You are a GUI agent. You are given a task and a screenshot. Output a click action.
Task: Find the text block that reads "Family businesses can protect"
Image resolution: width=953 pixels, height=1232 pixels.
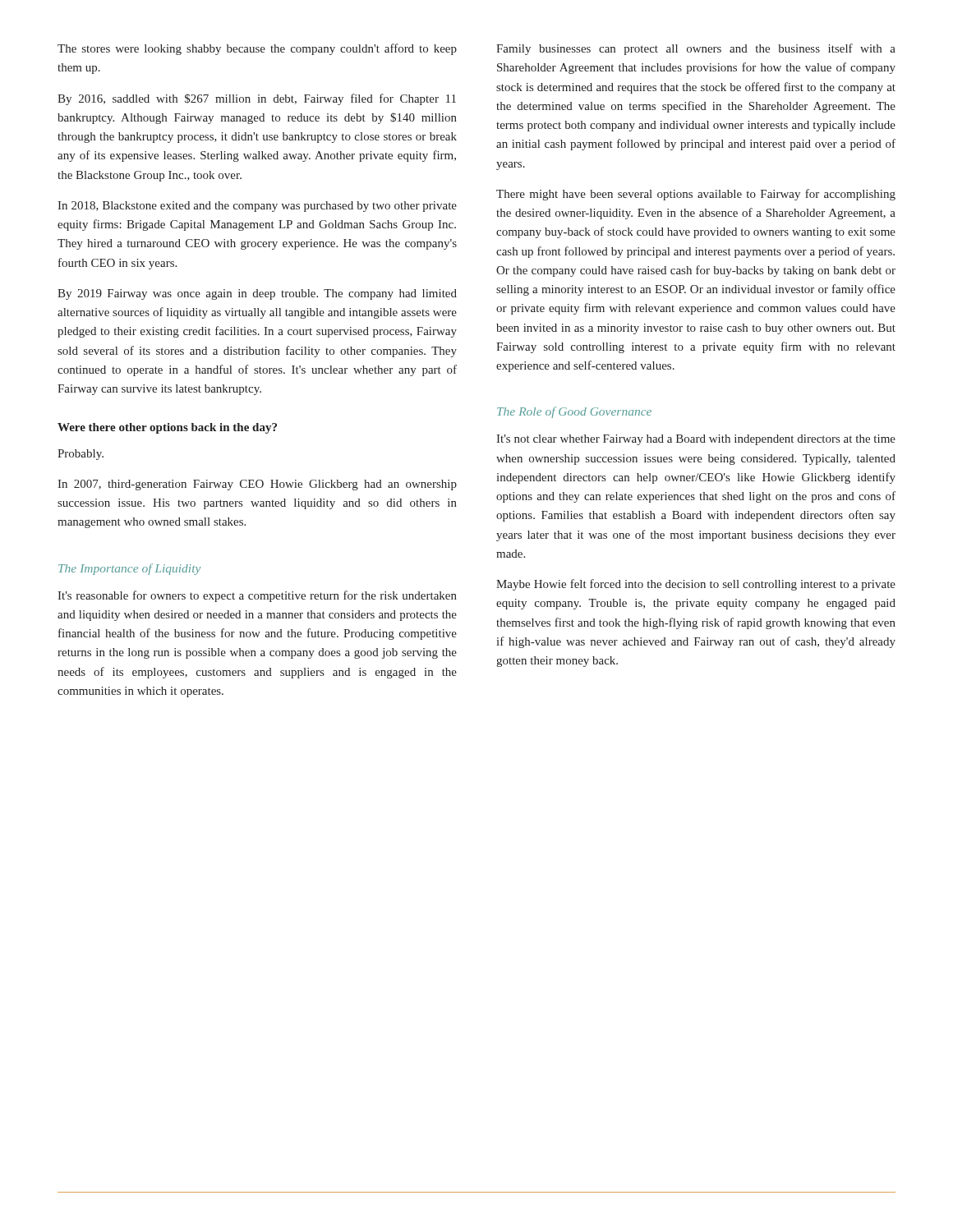tap(696, 106)
